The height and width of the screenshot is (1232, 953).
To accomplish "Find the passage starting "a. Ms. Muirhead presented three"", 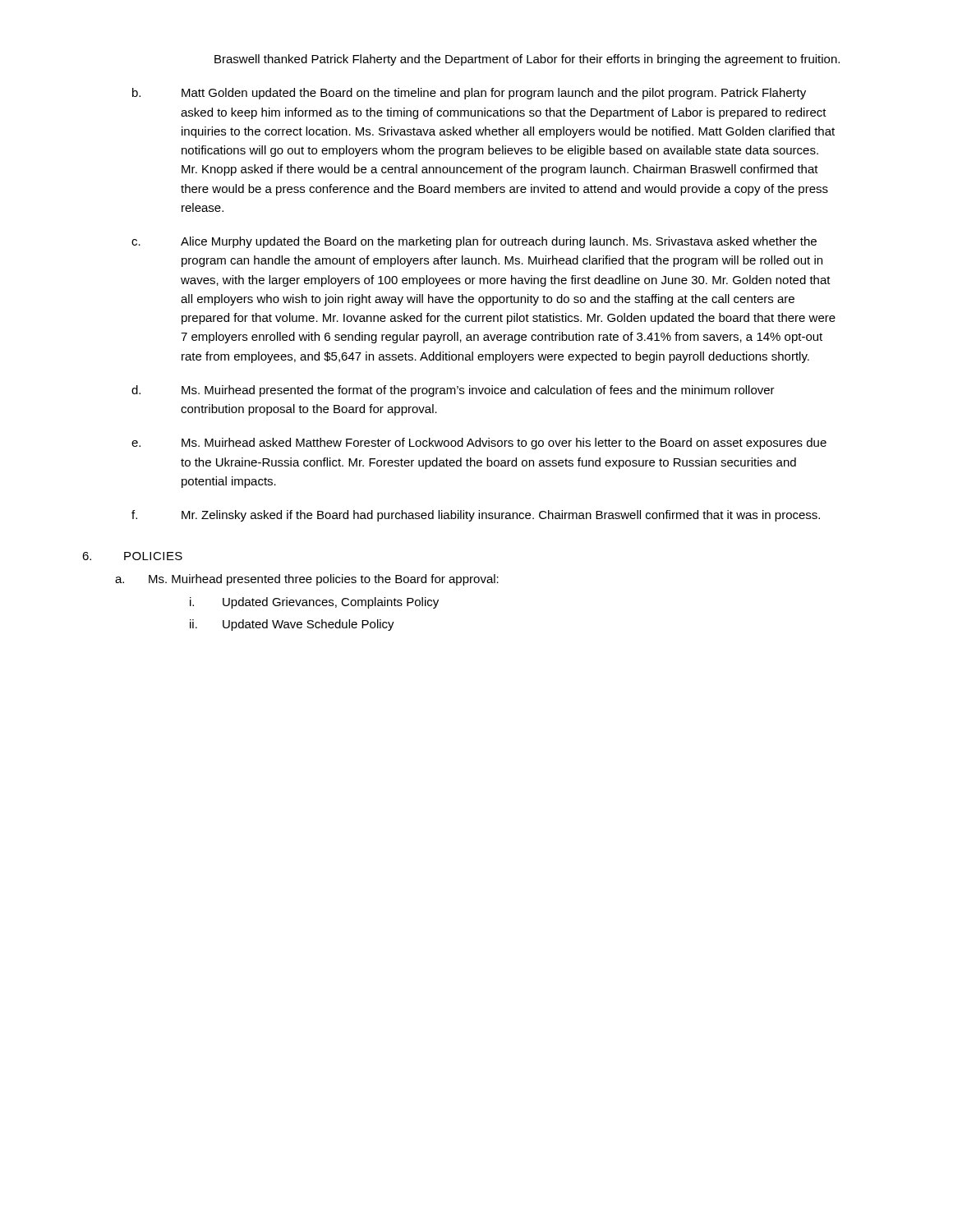I will point(307,580).
